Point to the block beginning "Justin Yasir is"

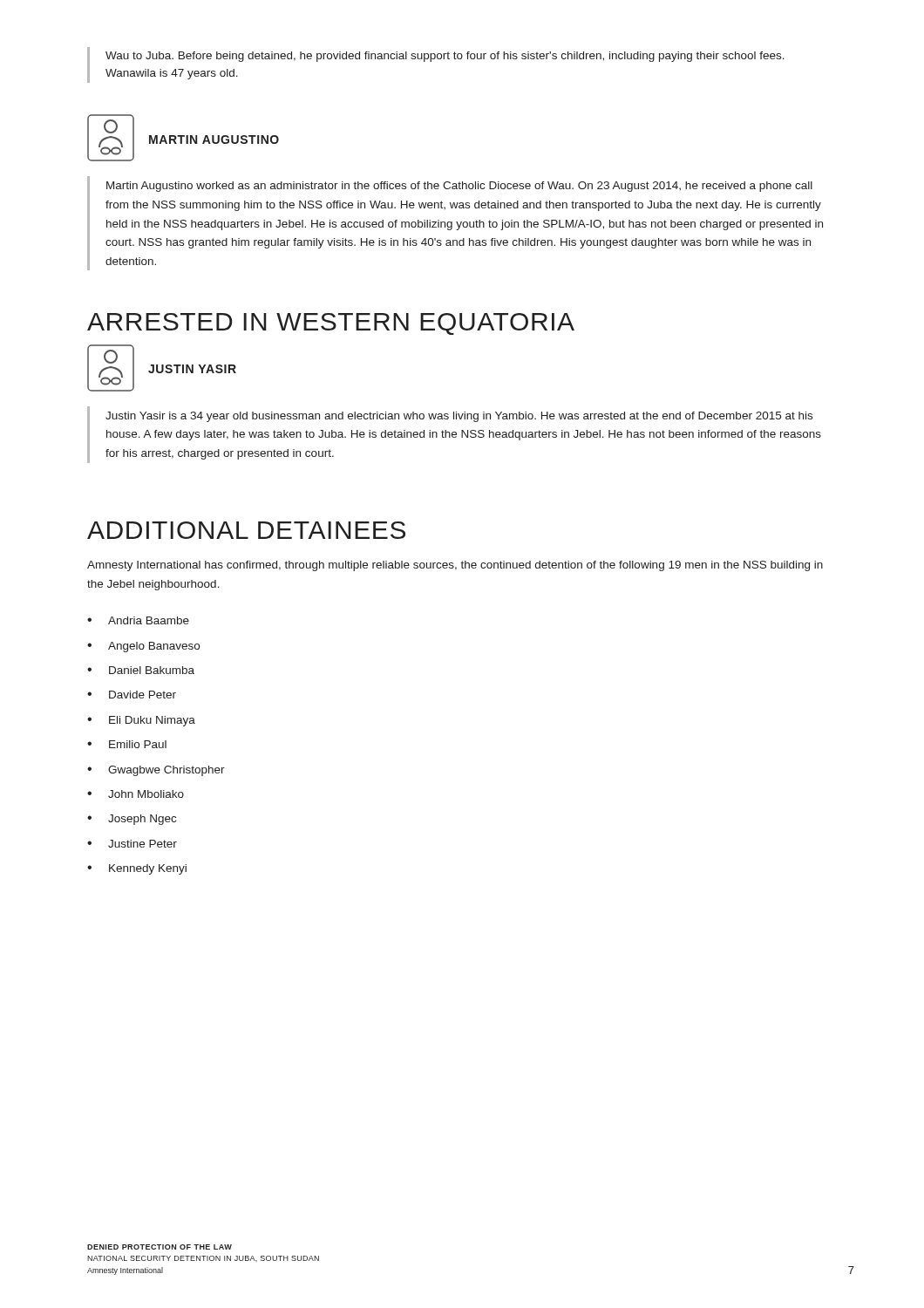(x=462, y=434)
